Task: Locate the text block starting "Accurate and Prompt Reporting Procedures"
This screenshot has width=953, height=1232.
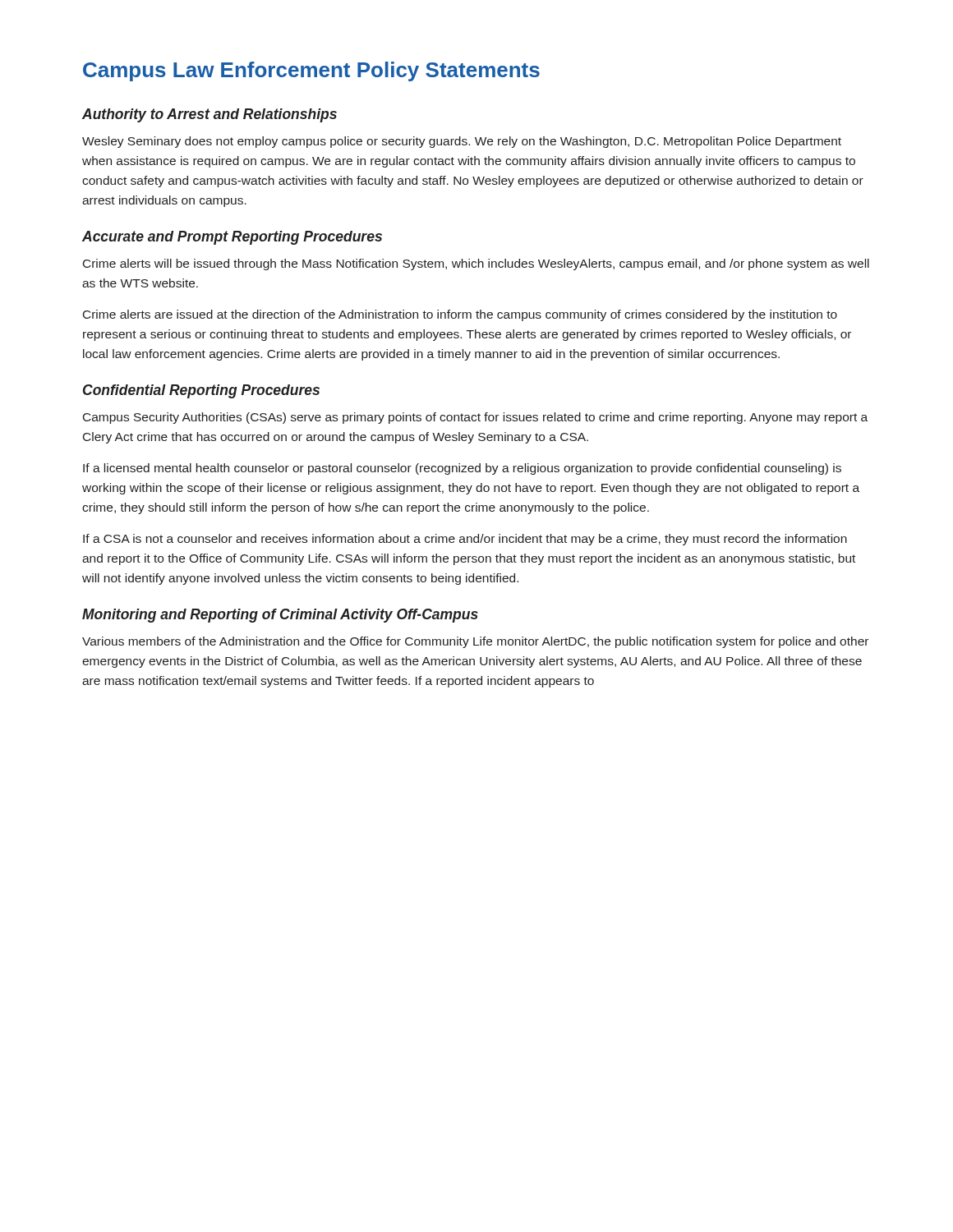Action: [x=232, y=238]
